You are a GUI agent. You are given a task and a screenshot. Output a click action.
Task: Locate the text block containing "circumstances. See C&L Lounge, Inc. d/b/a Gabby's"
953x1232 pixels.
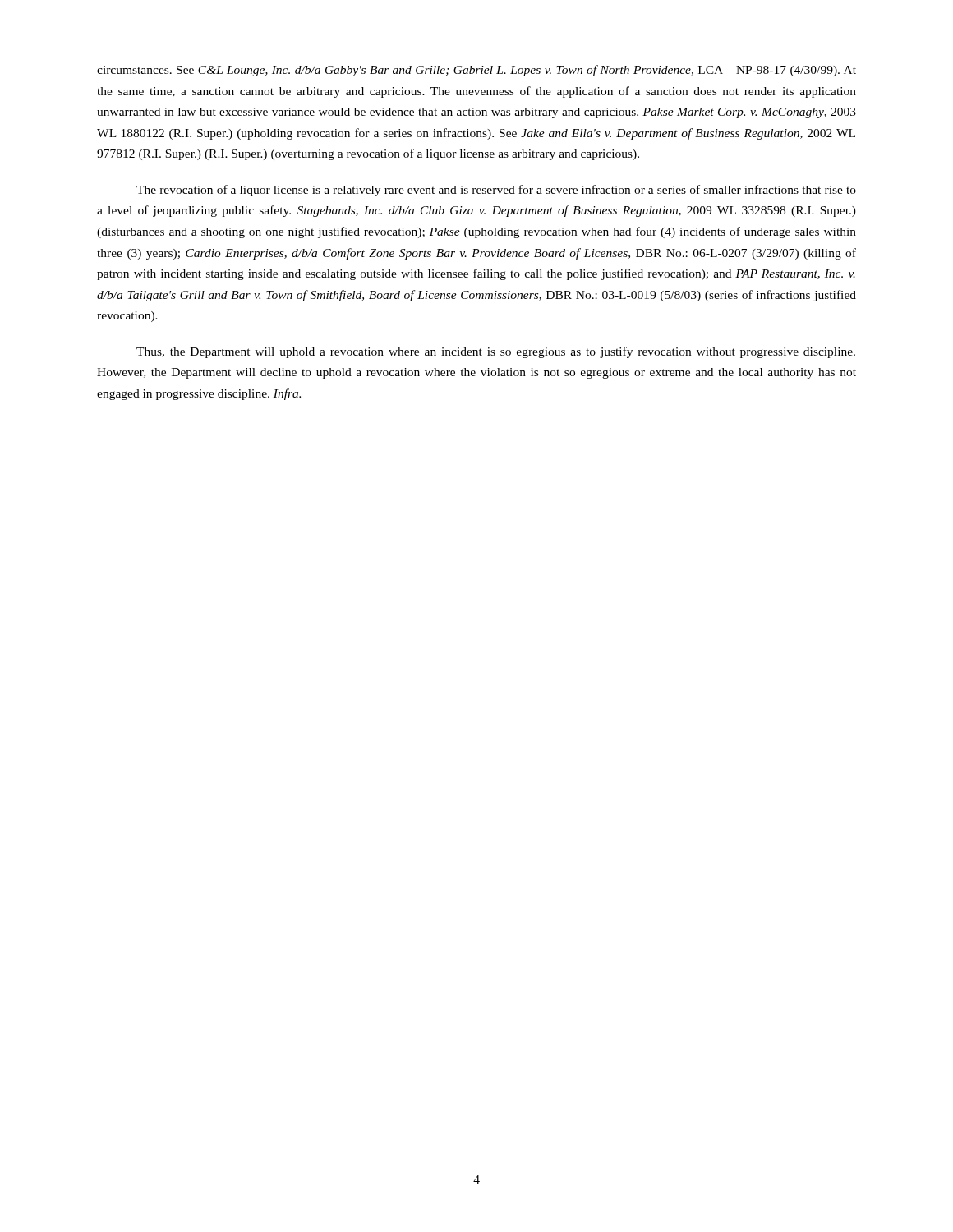tap(476, 112)
